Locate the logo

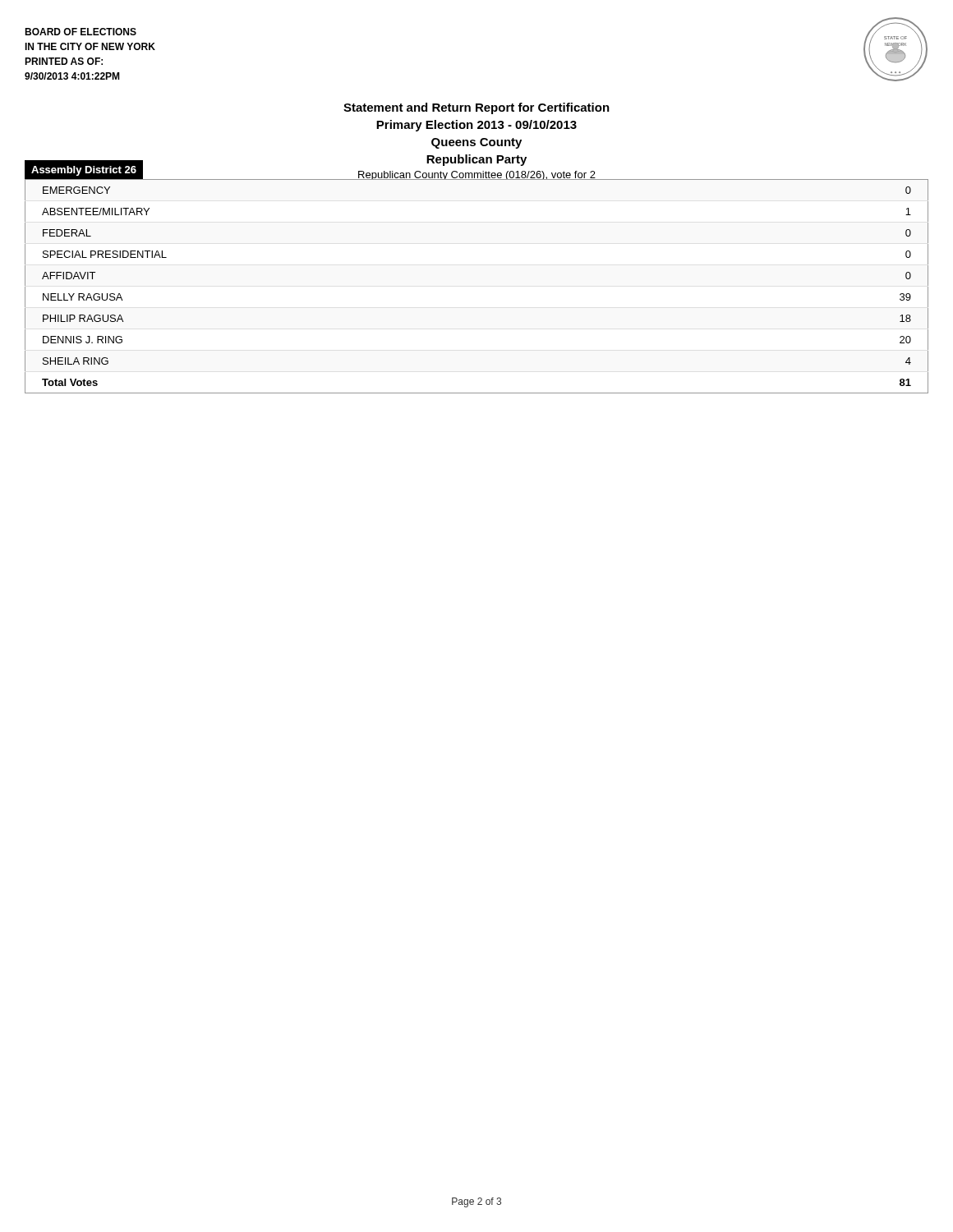[x=895, y=49]
